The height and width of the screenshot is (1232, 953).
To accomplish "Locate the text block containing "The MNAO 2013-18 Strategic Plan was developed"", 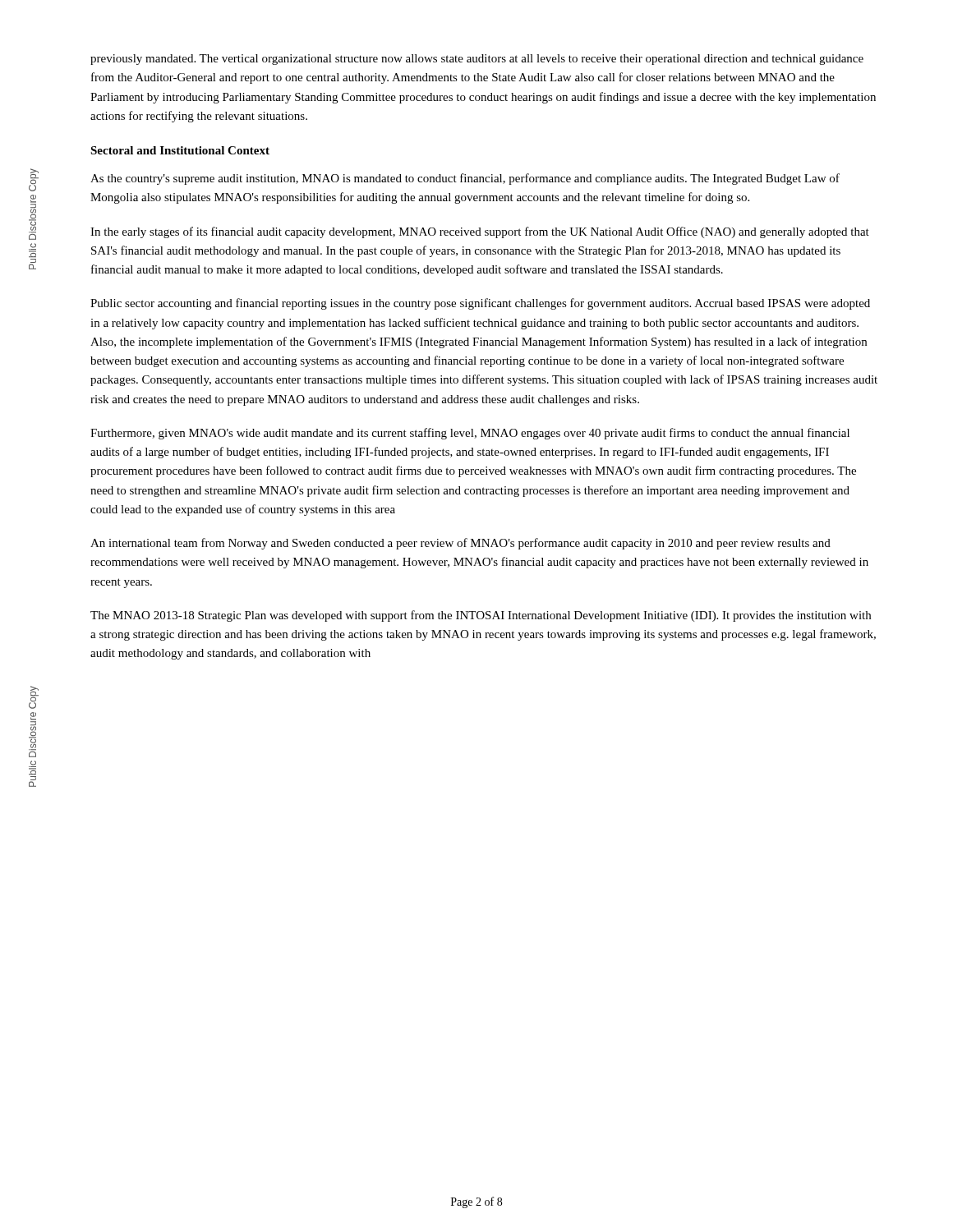I will coord(483,634).
